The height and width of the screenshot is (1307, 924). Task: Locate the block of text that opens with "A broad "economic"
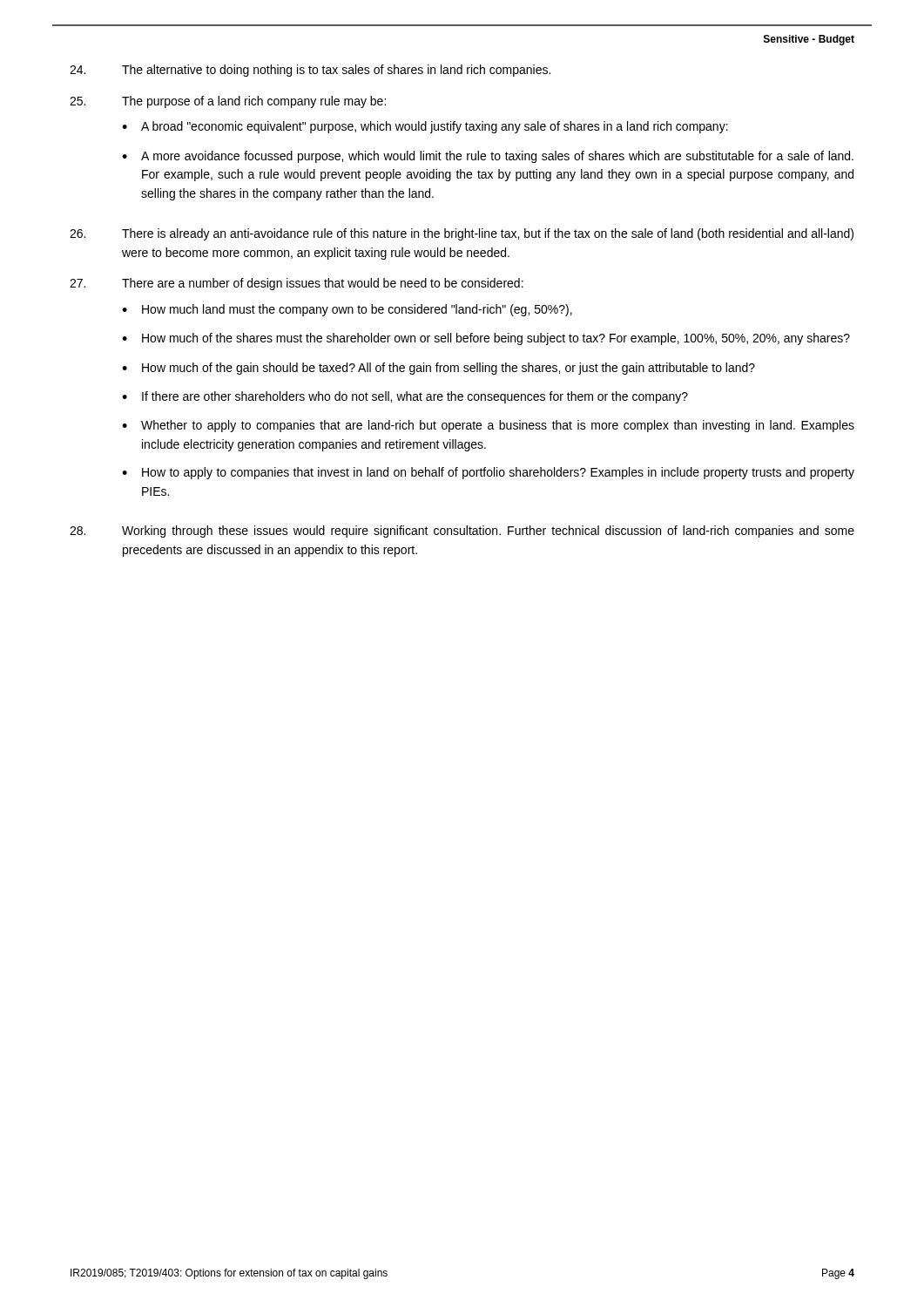coord(435,127)
